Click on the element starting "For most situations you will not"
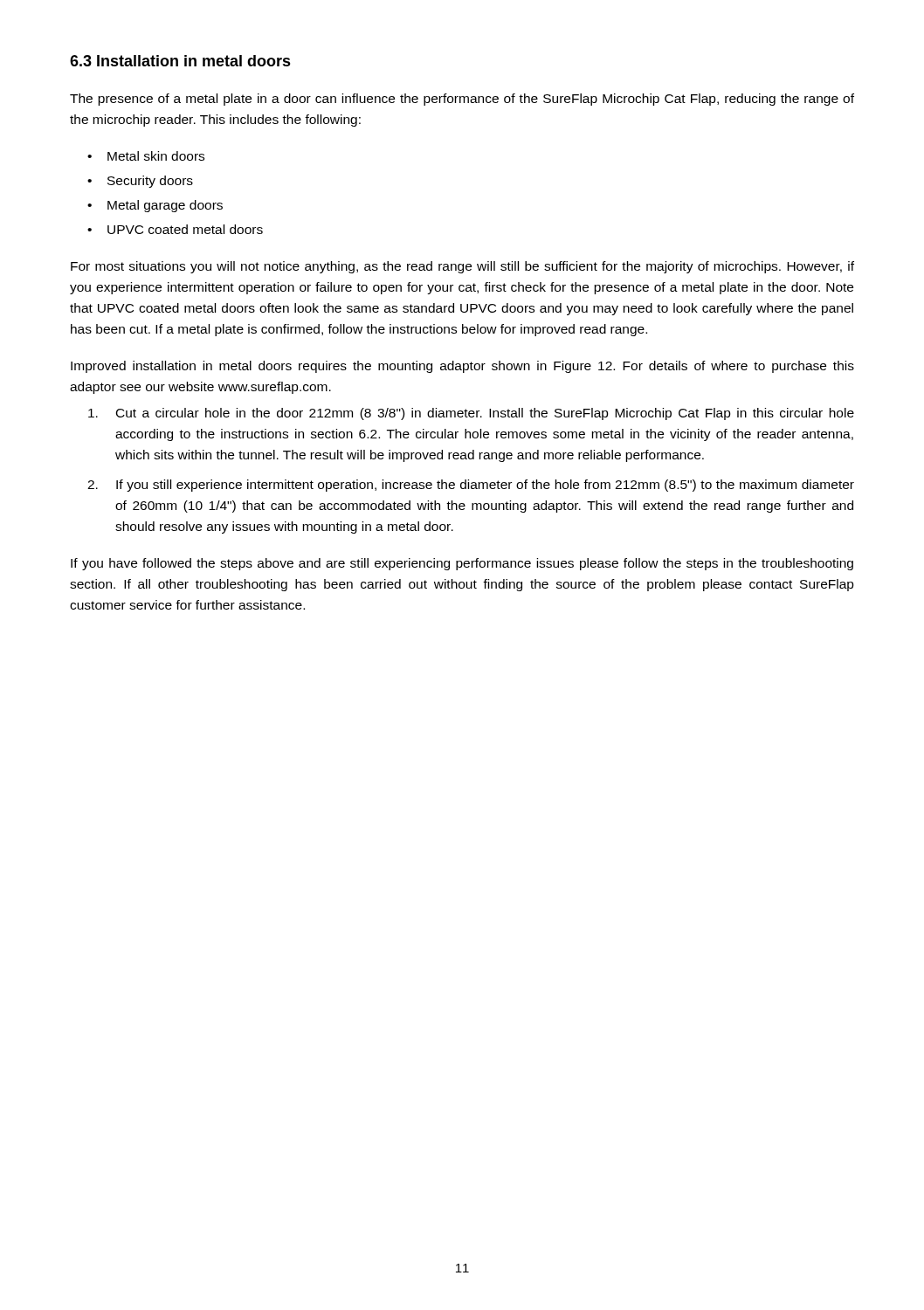Screen dimensions: 1310x924 pyautogui.click(x=462, y=298)
